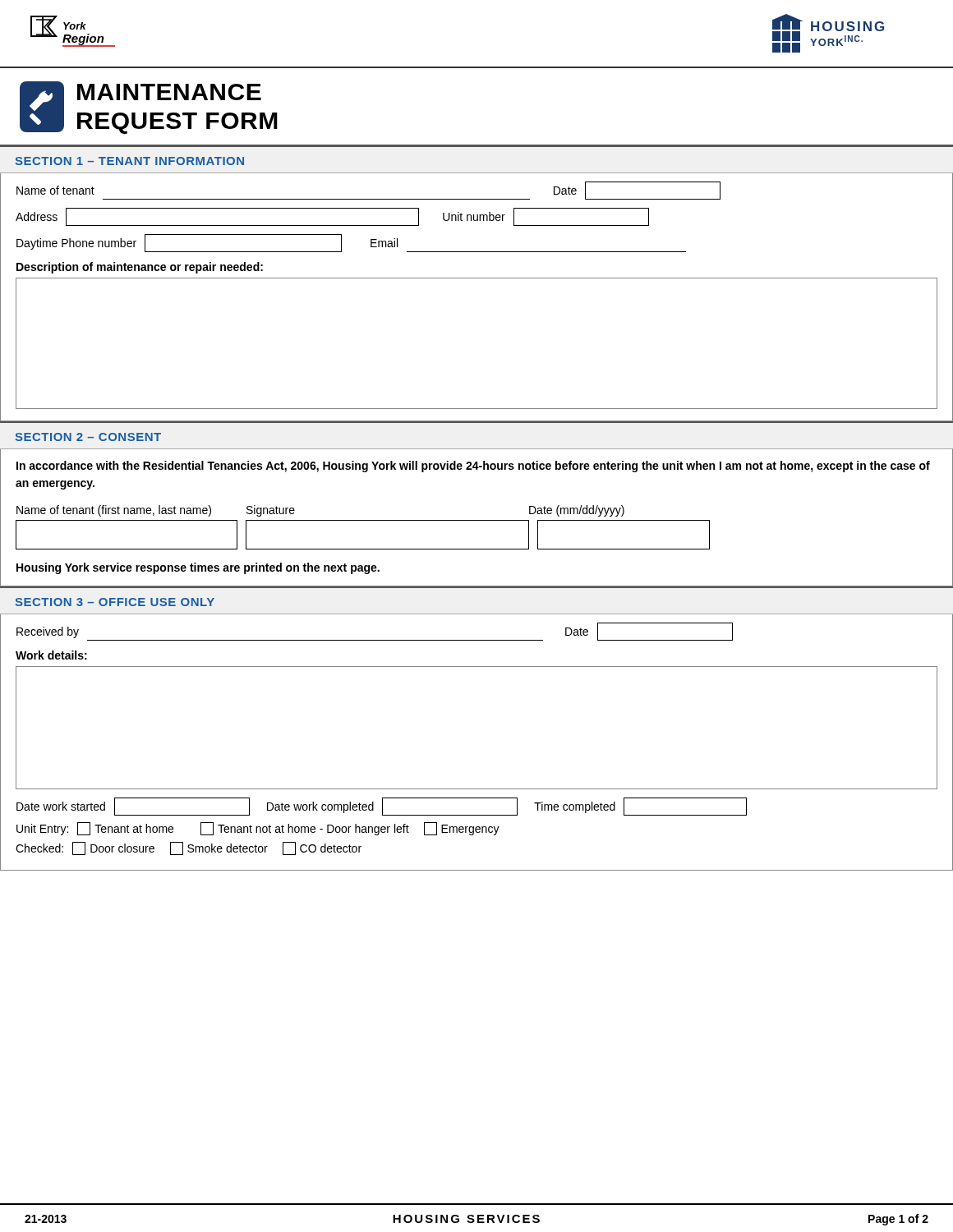The image size is (953, 1232).
Task: Point to the block beginning "In accordance with the Residential Tenancies Act,"
Action: click(473, 474)
